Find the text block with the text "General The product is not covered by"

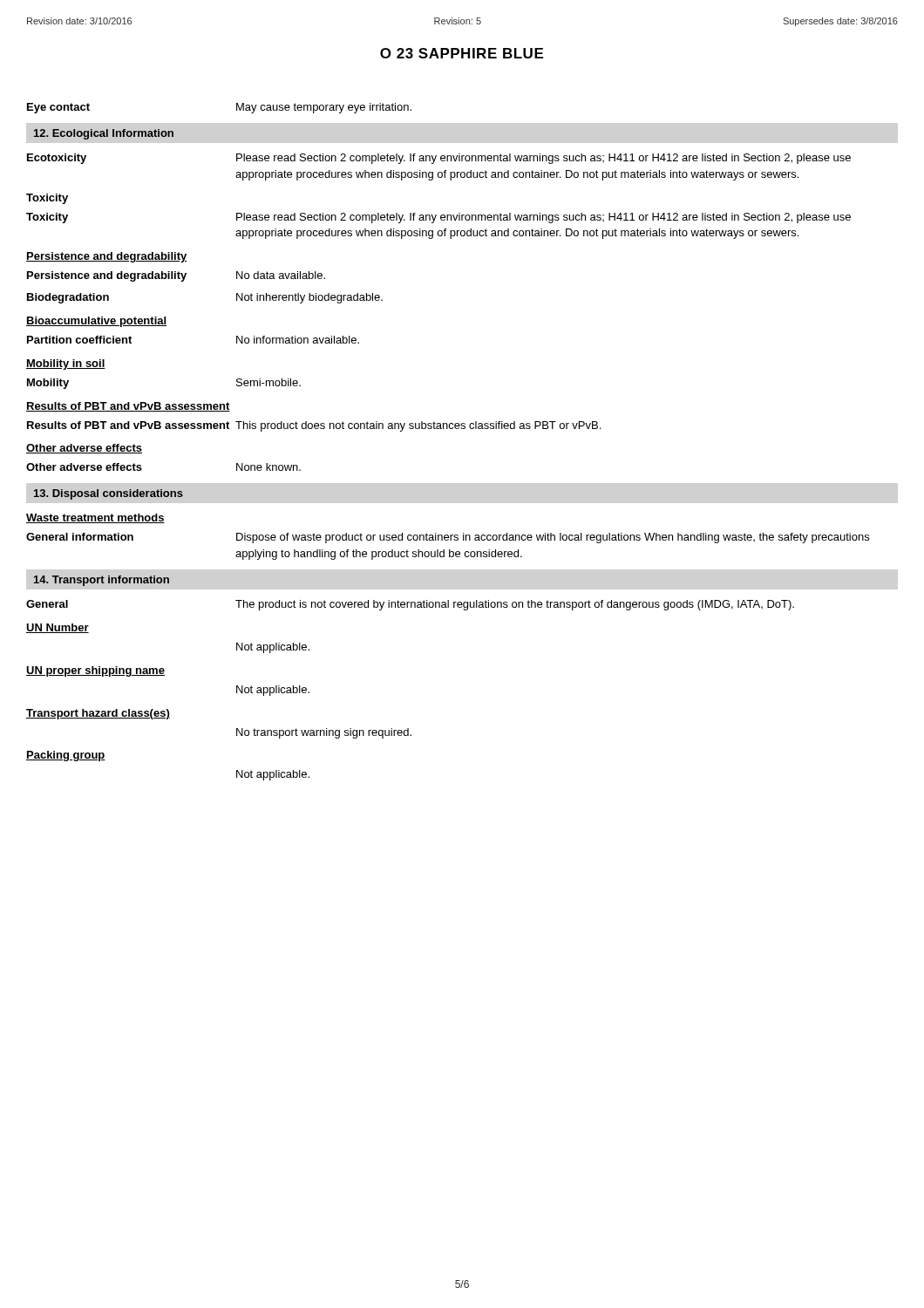click(x=462, y=605)
